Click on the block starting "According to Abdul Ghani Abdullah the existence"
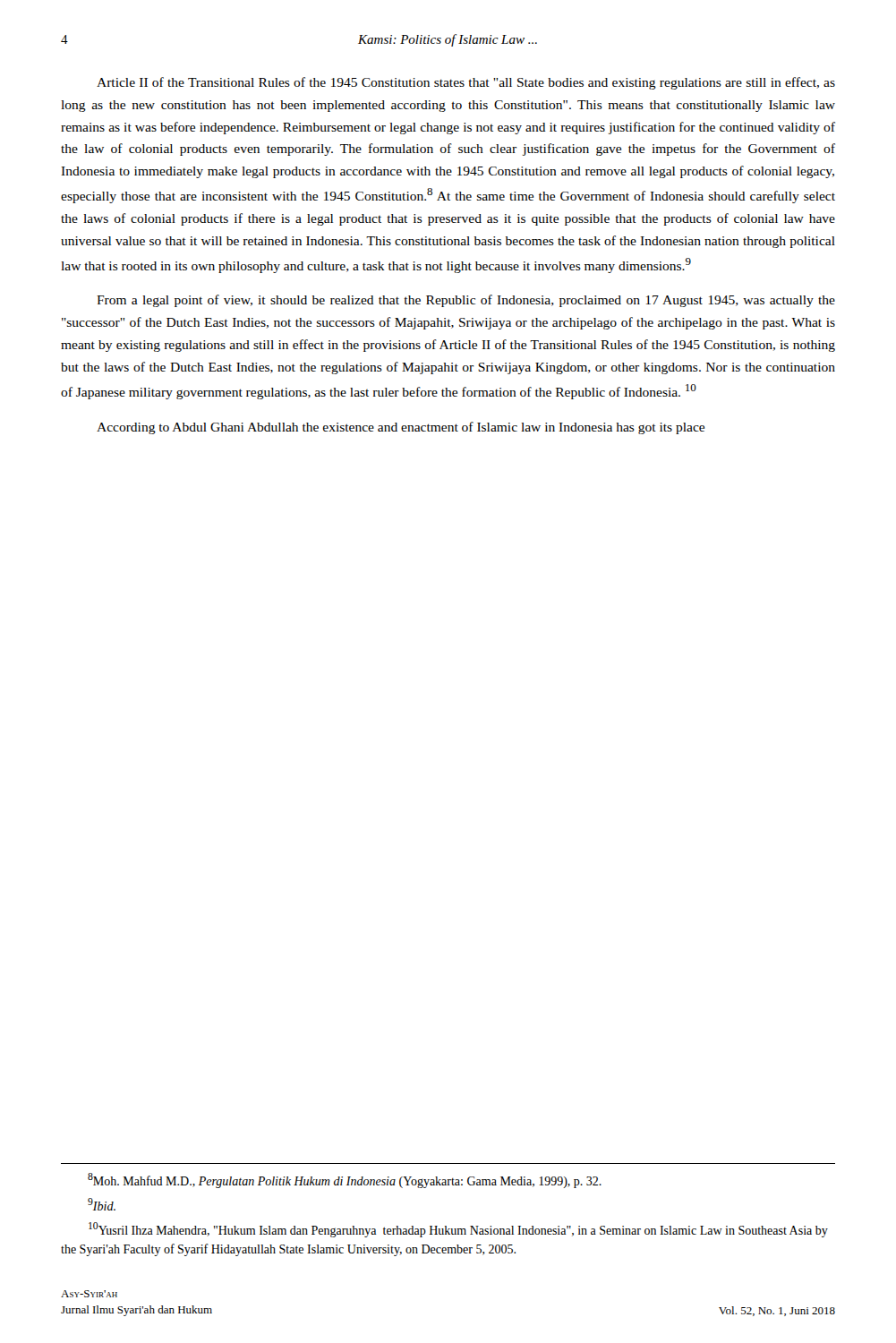This screenshot has height=1343, width=896. pyautogui.click(x=401, y=426)
